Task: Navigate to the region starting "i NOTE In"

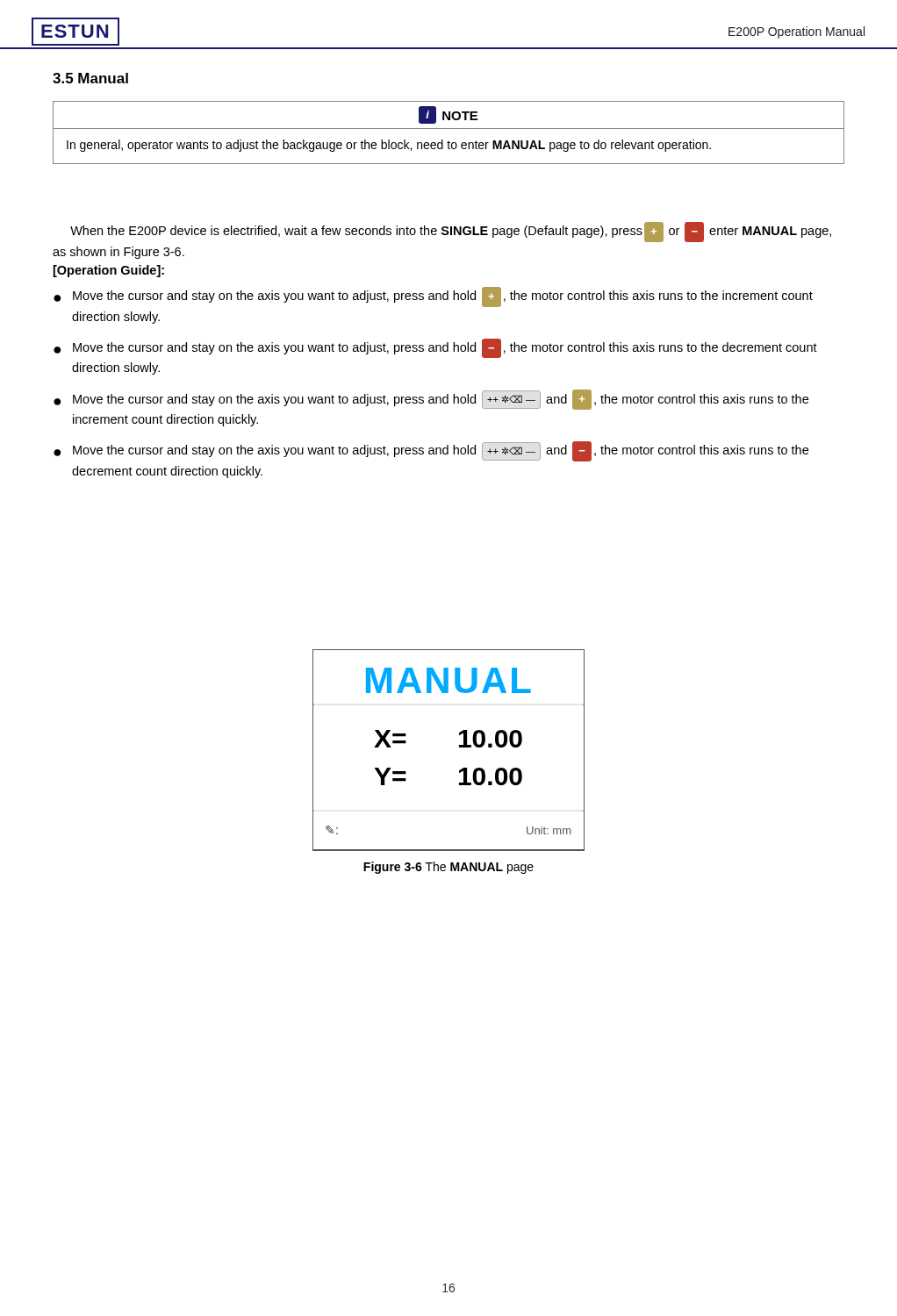Action: tap(448, 132)
